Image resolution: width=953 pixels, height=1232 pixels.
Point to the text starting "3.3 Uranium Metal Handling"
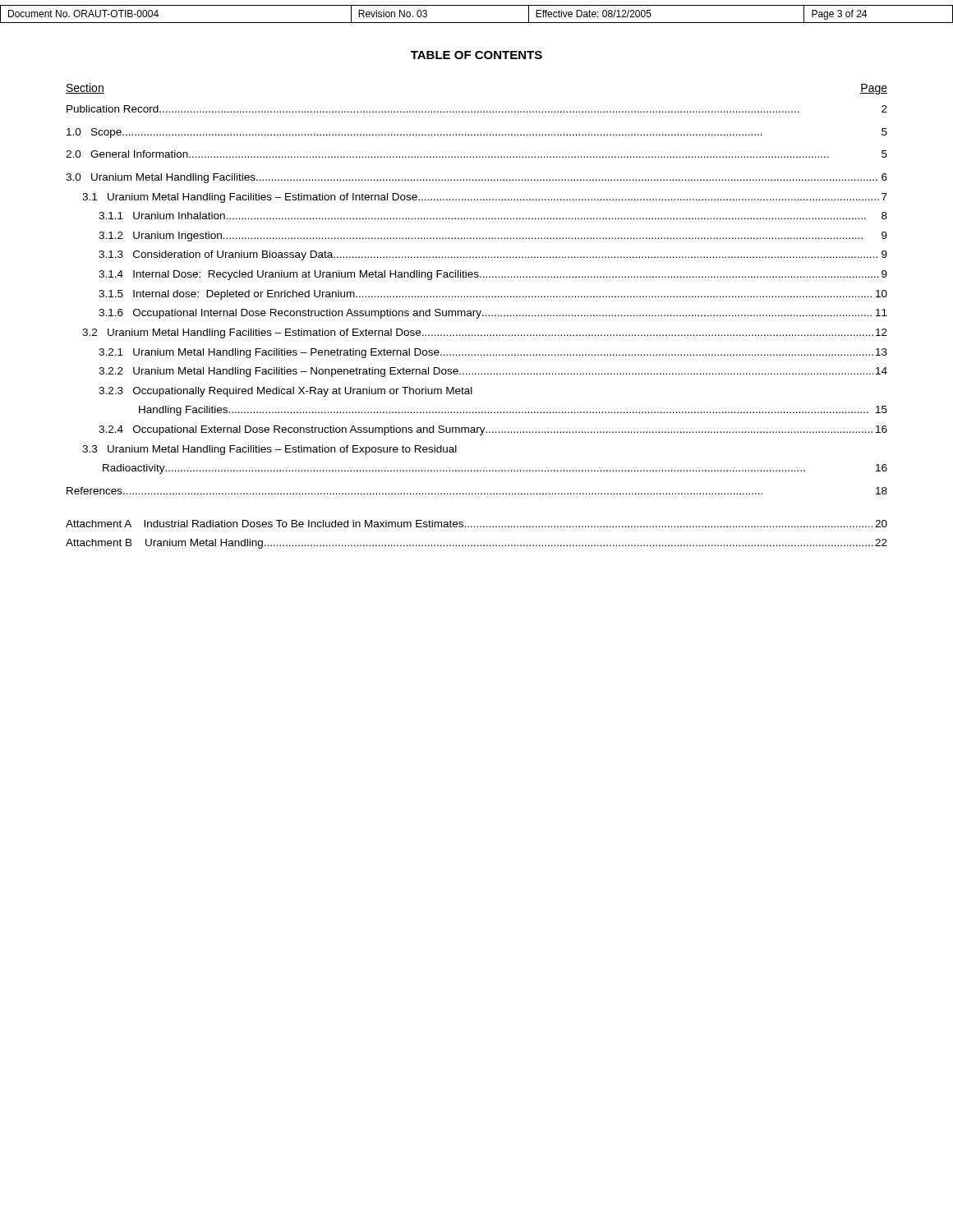[476, 458]
